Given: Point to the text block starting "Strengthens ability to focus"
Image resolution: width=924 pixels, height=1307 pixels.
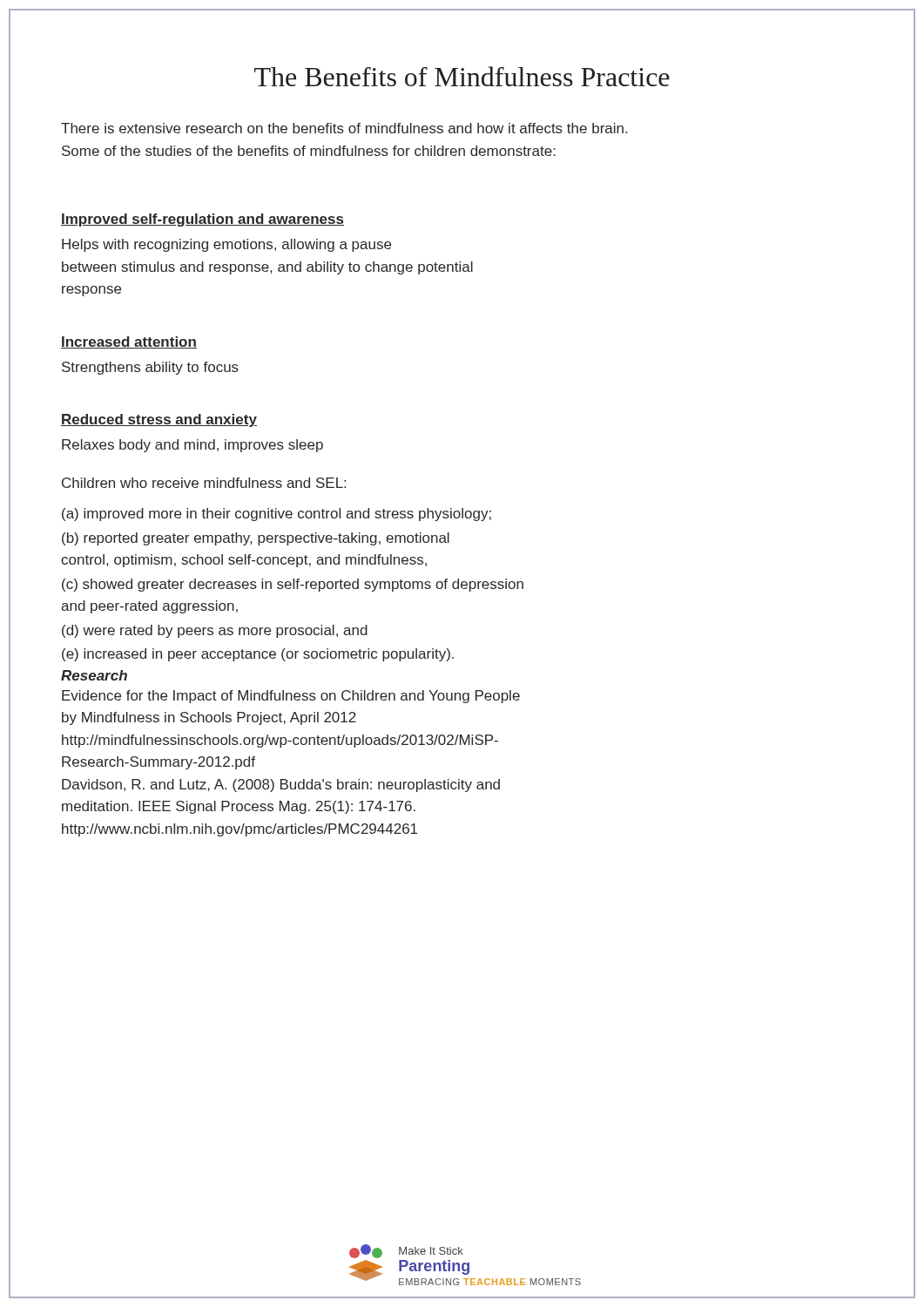Looking at the screenshot, I should [150, 367].
